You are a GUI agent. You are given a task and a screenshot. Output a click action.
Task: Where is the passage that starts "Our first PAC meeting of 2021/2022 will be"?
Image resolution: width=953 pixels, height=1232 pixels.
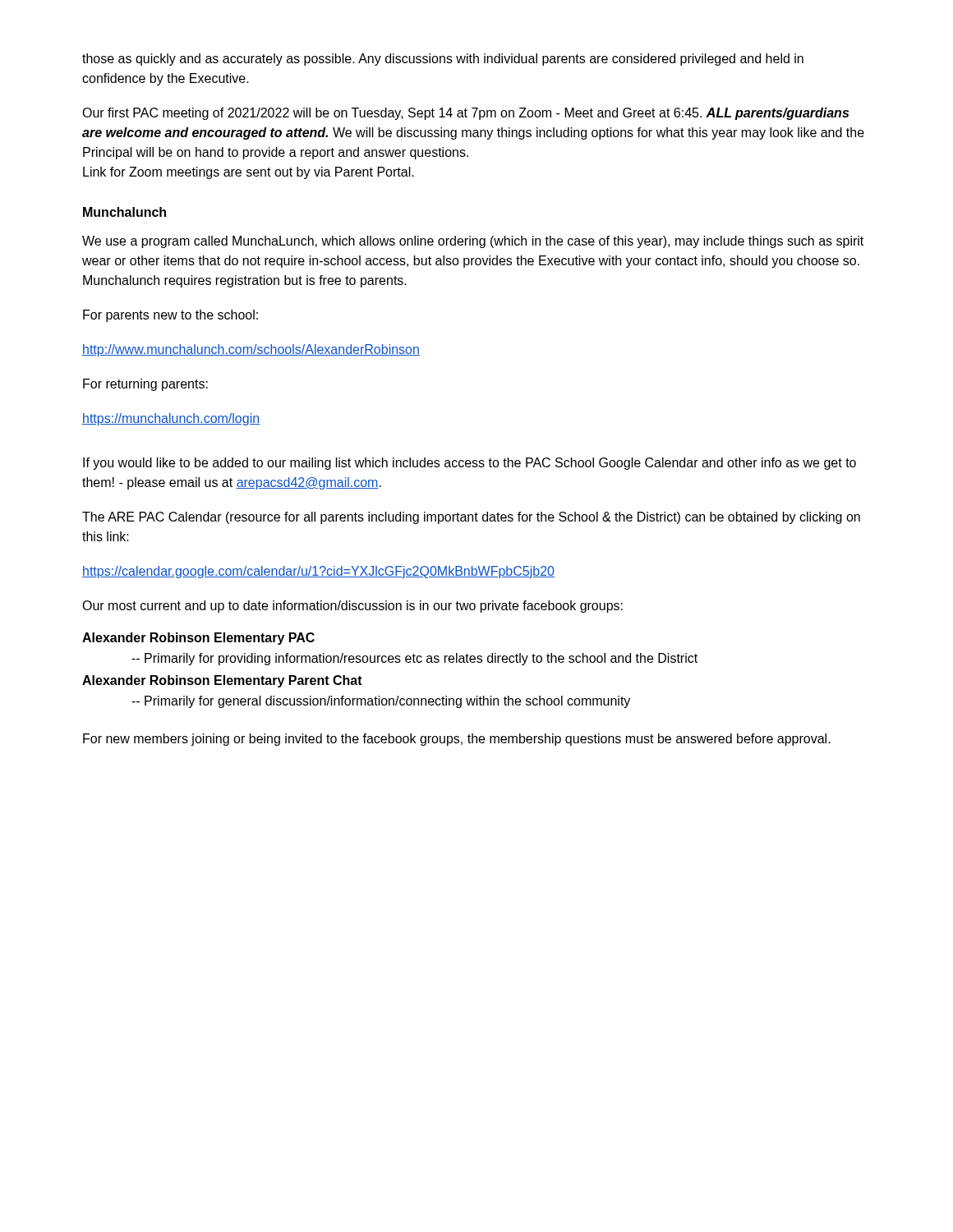[x=473, y=142]
